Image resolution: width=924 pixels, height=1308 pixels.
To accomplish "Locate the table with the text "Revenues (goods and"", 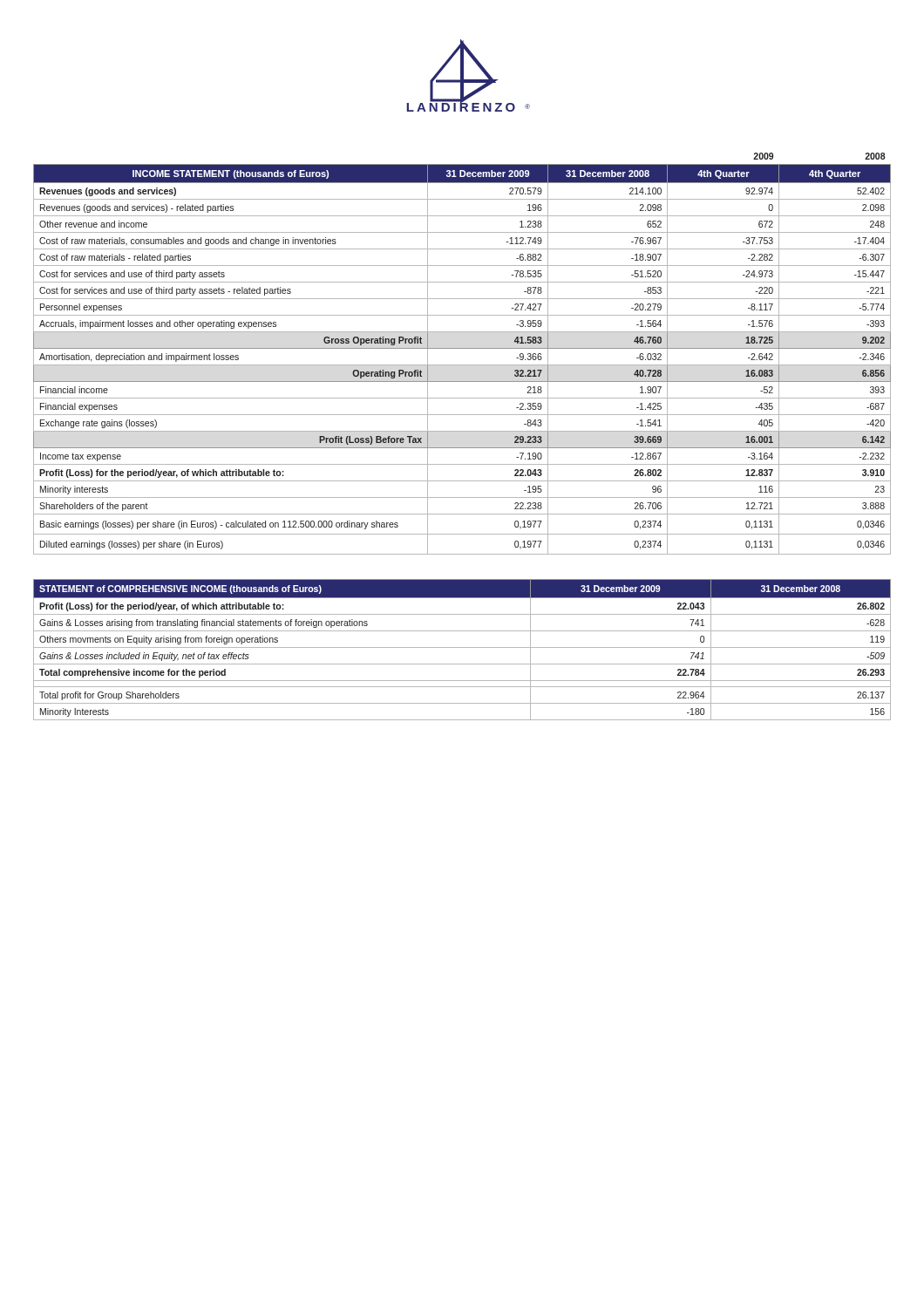I will point(462,351).
